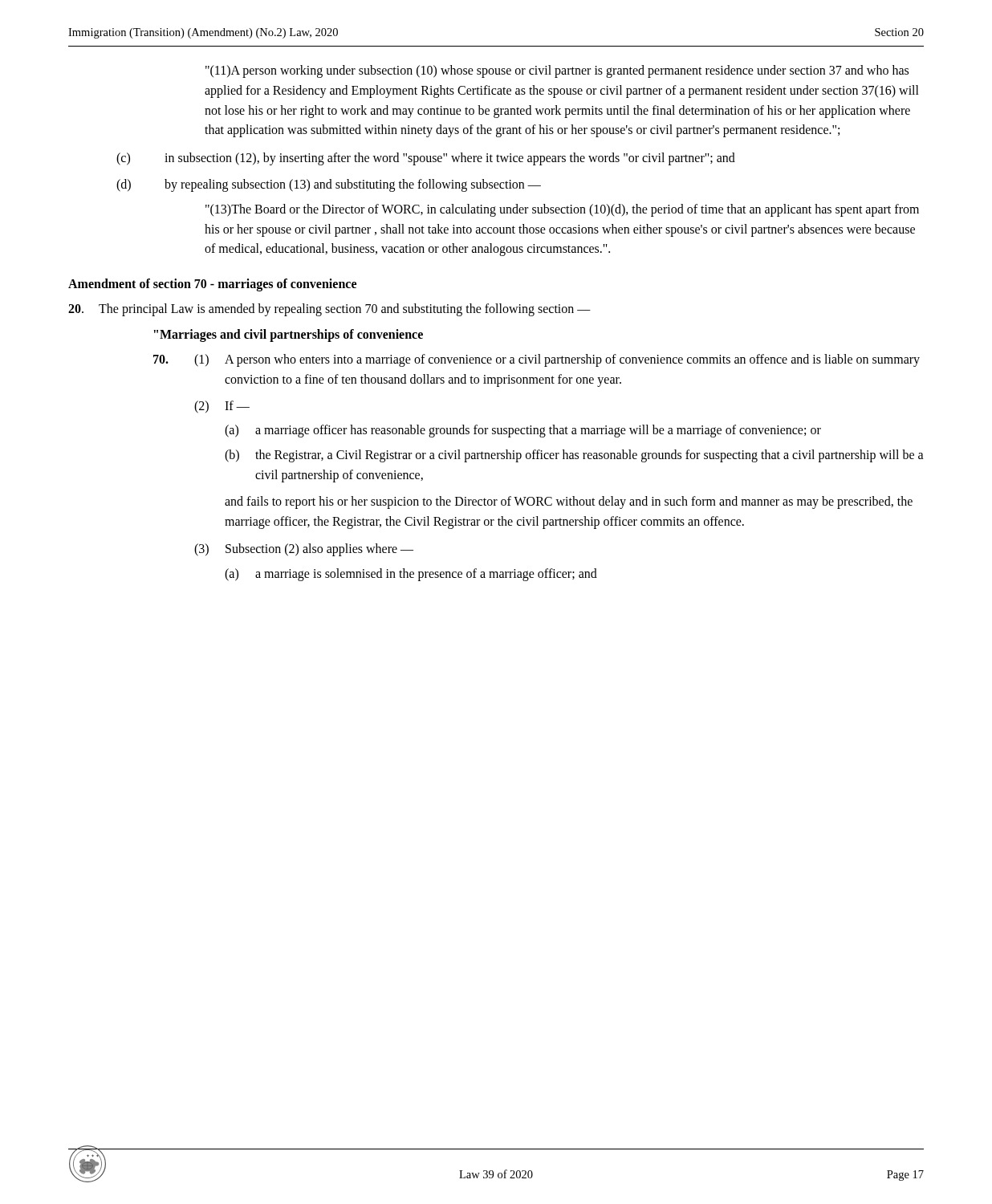Click on the text block containing "The principal Law is amended by repealing section"
The height and width of the screenshot is (1204, 992).
click(329, 309)
